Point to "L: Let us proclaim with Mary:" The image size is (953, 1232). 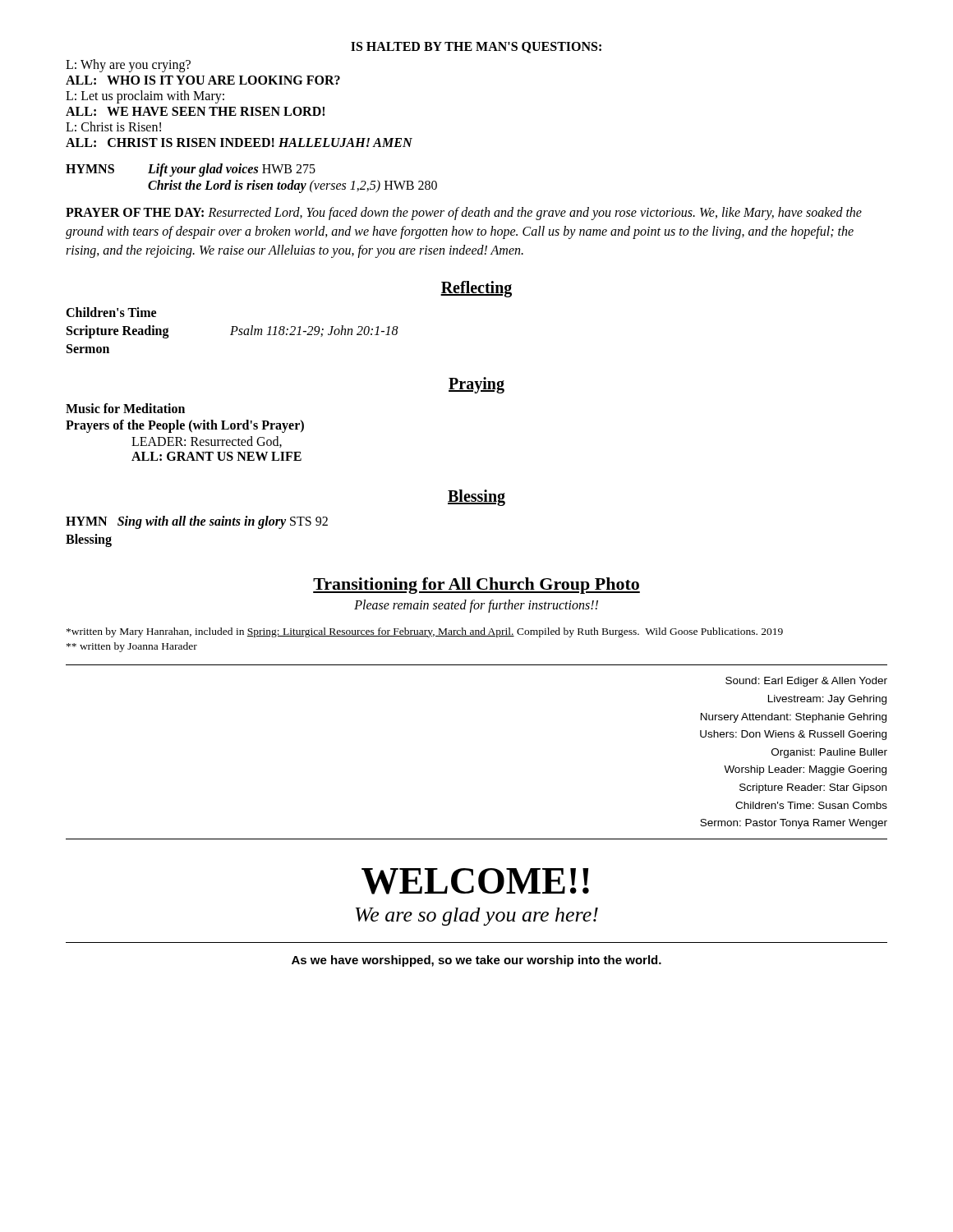(x=146, y=96)
